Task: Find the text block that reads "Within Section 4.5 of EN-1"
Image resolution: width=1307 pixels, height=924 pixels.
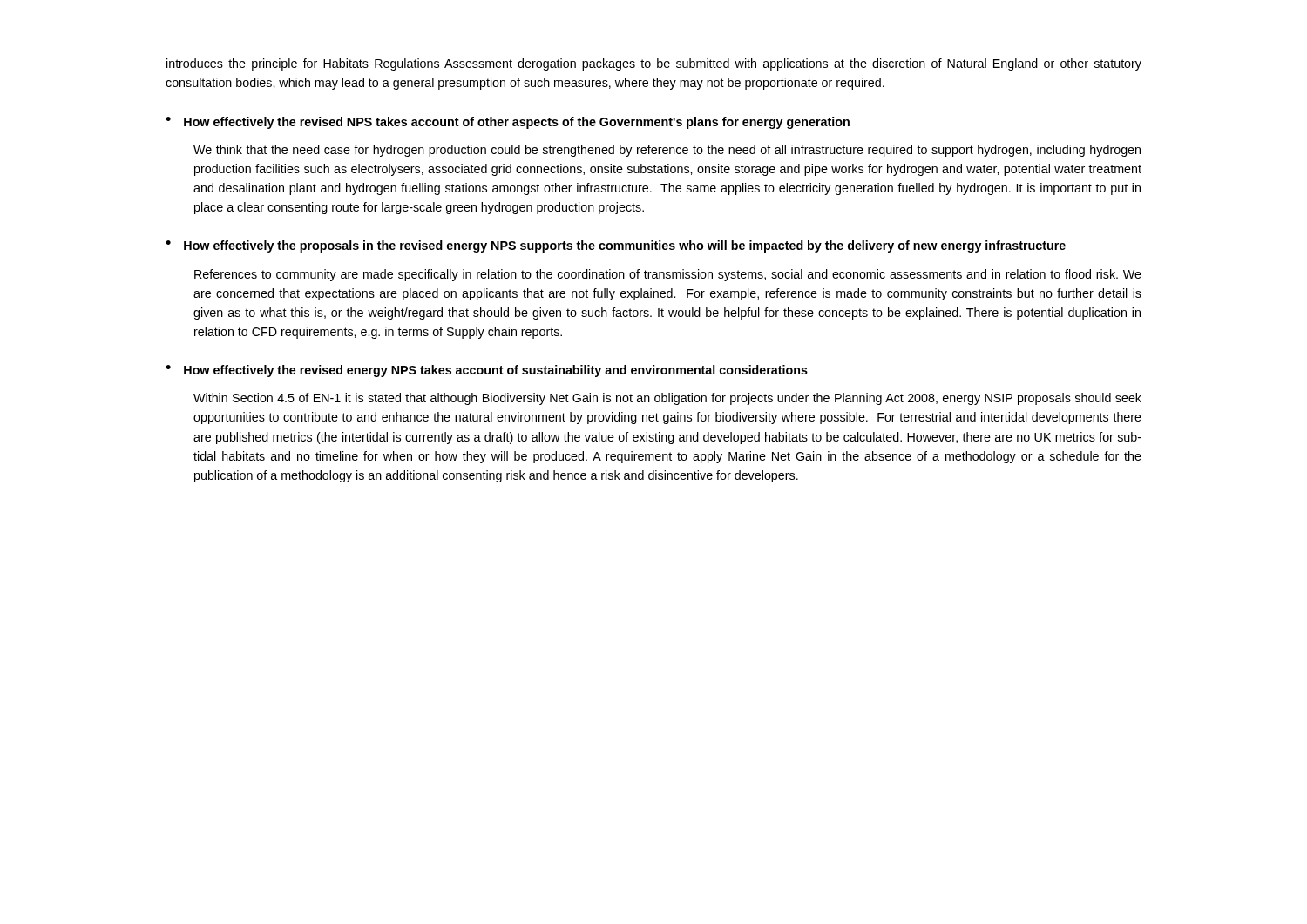Action: (667, 437)
